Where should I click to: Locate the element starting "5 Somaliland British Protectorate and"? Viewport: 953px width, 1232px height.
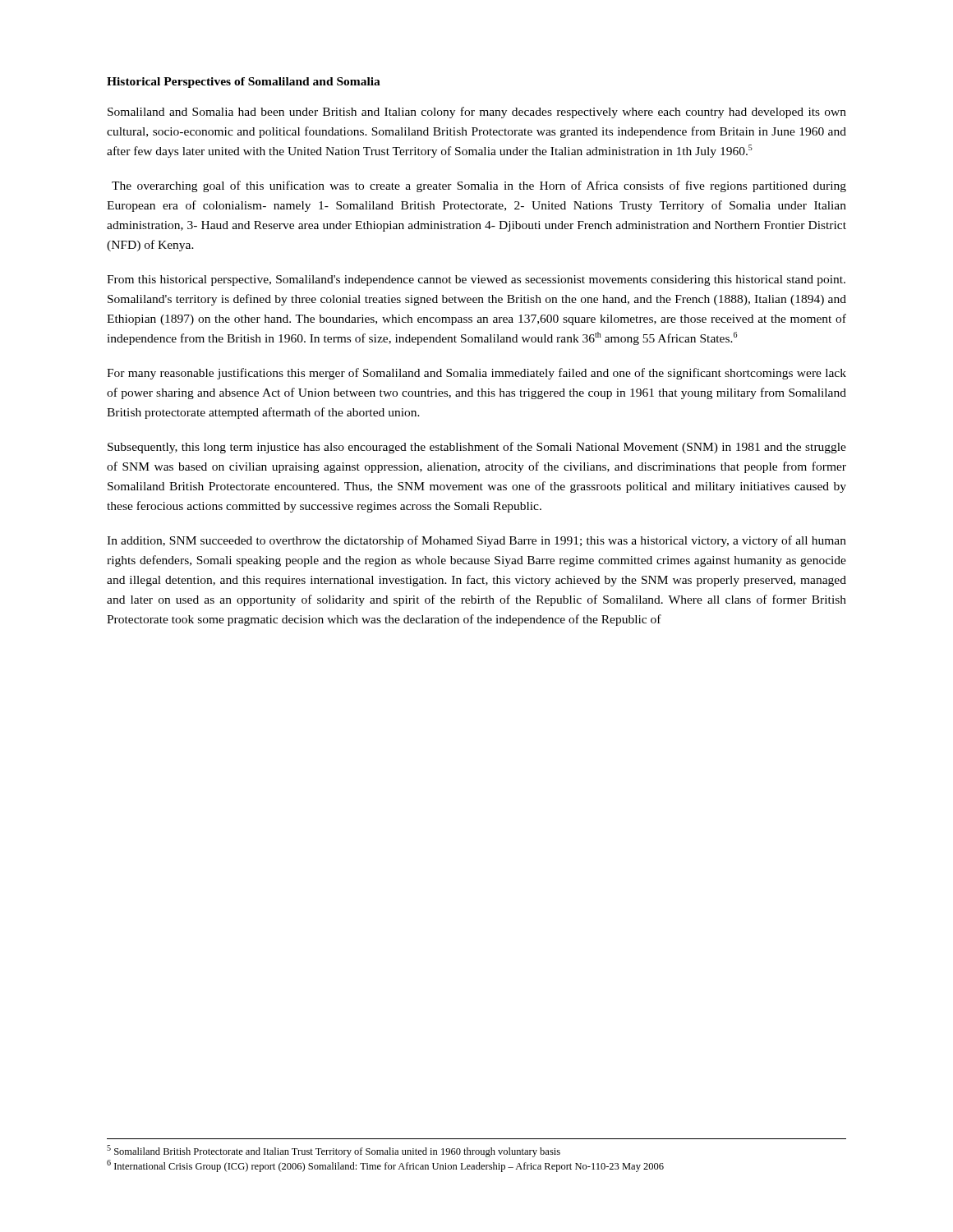click(334, 1150)
